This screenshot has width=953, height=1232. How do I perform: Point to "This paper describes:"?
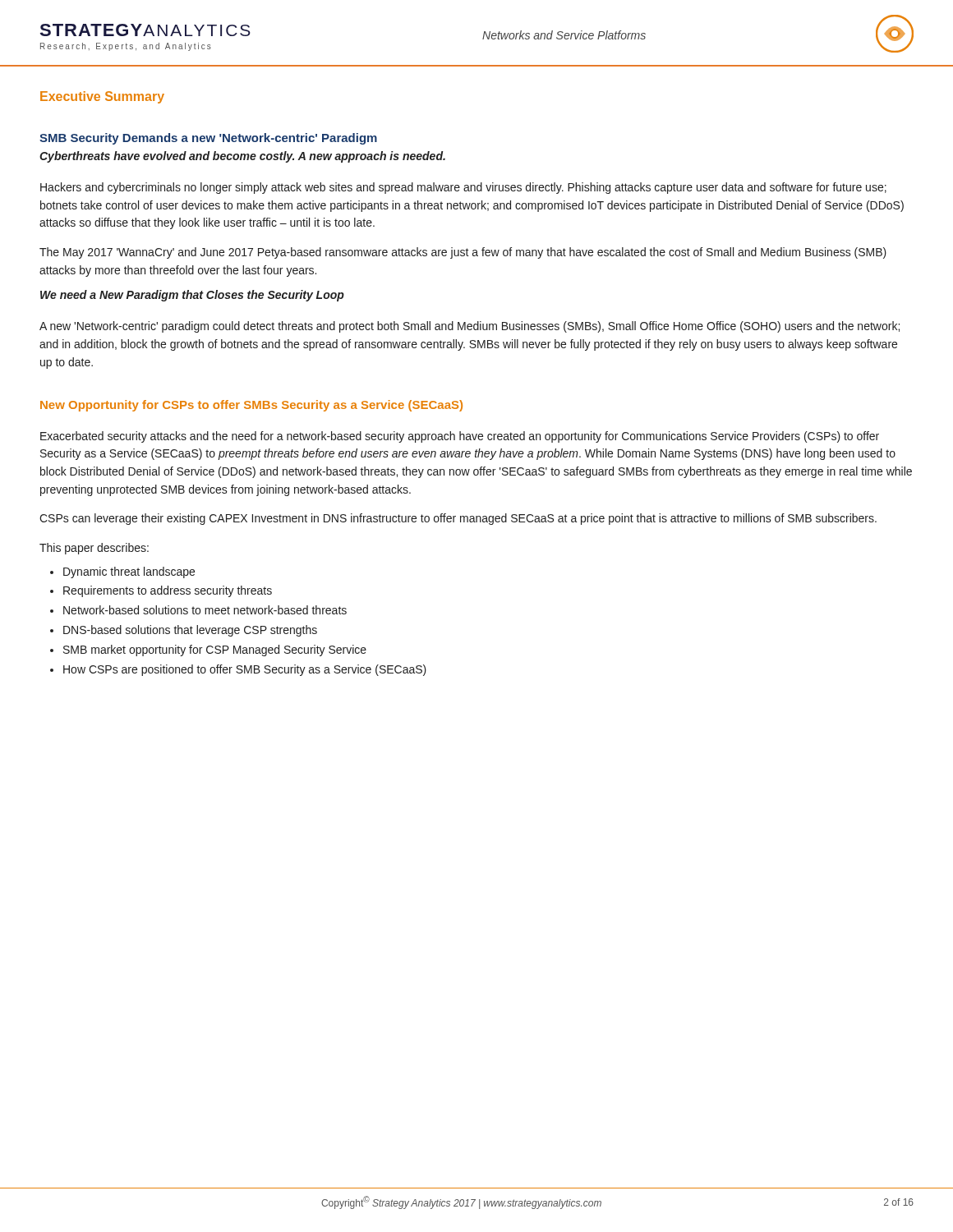[94, 549]
